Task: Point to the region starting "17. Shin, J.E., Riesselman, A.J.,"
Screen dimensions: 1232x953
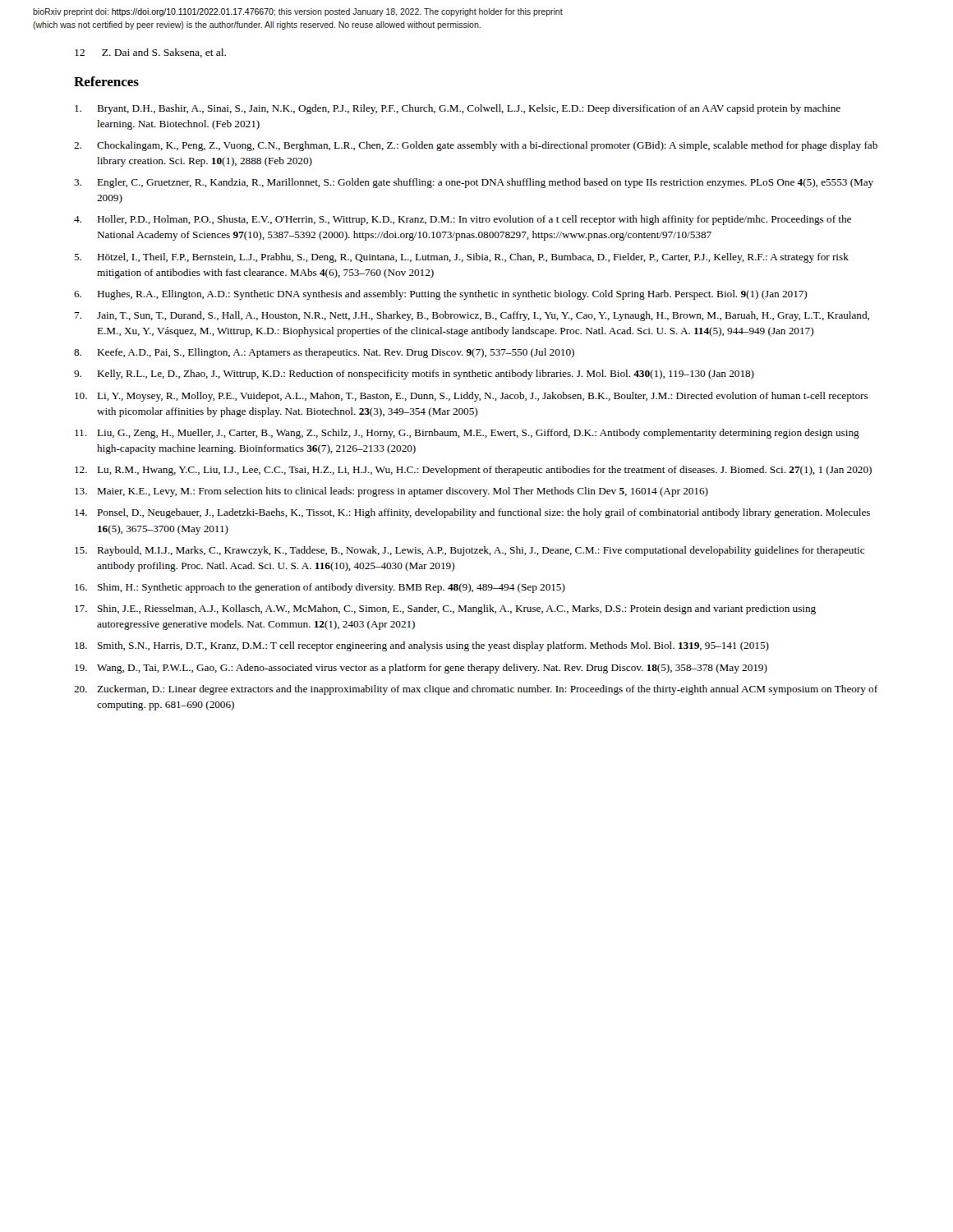Action: click(476, 616)
